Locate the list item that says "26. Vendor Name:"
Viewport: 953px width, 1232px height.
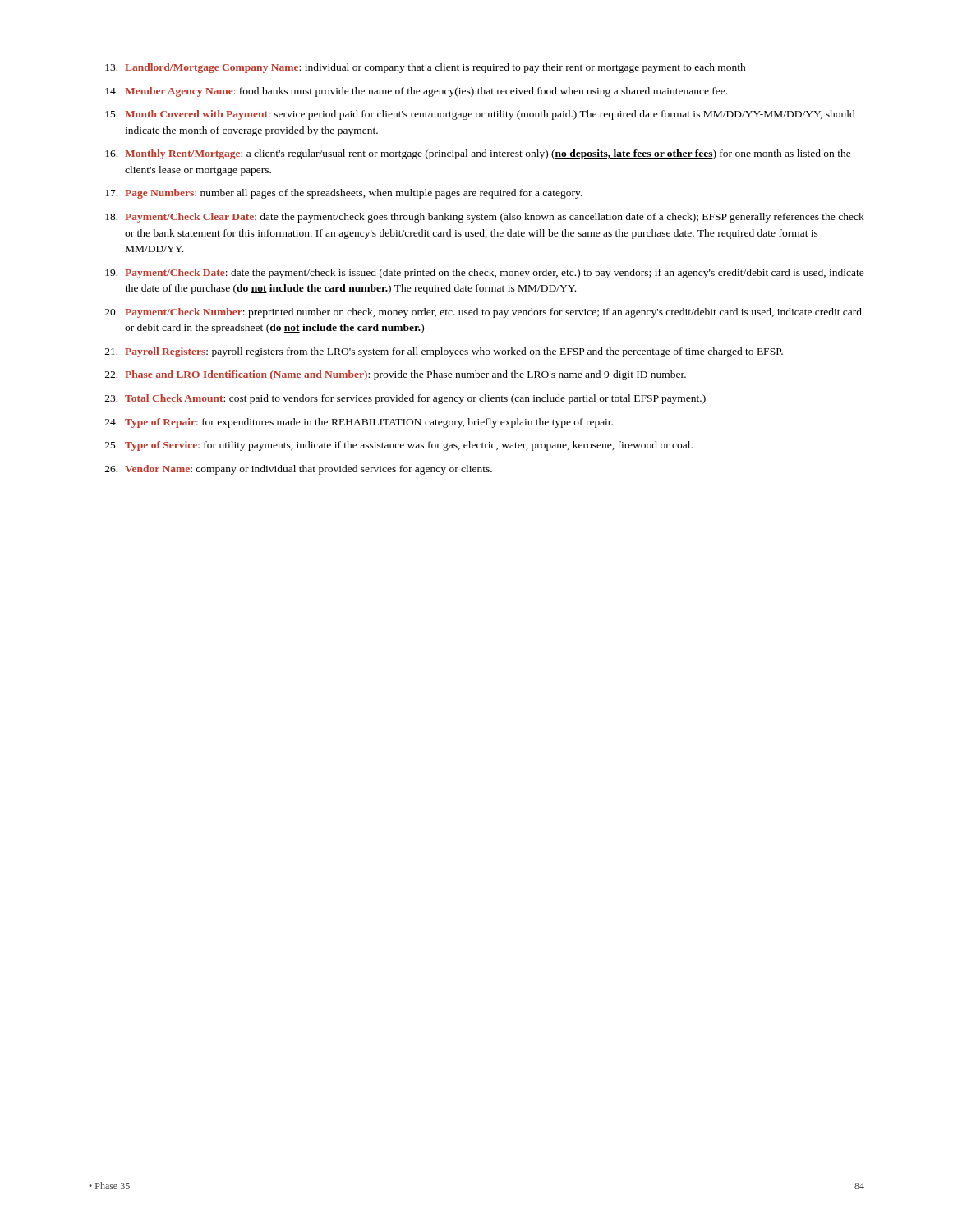476,469
